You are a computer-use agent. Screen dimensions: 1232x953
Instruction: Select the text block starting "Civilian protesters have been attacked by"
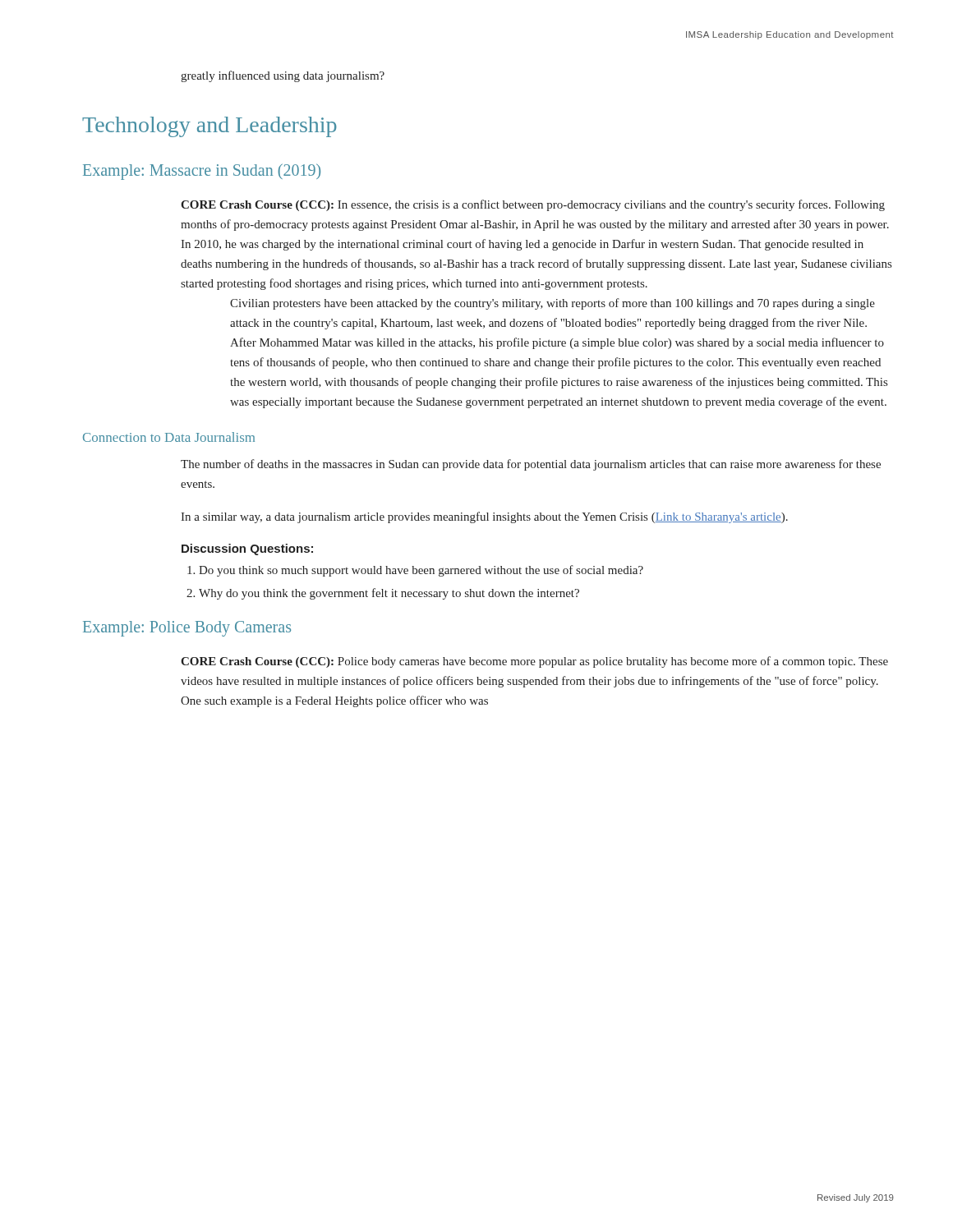pyautogui.click(x=552, y=313)
